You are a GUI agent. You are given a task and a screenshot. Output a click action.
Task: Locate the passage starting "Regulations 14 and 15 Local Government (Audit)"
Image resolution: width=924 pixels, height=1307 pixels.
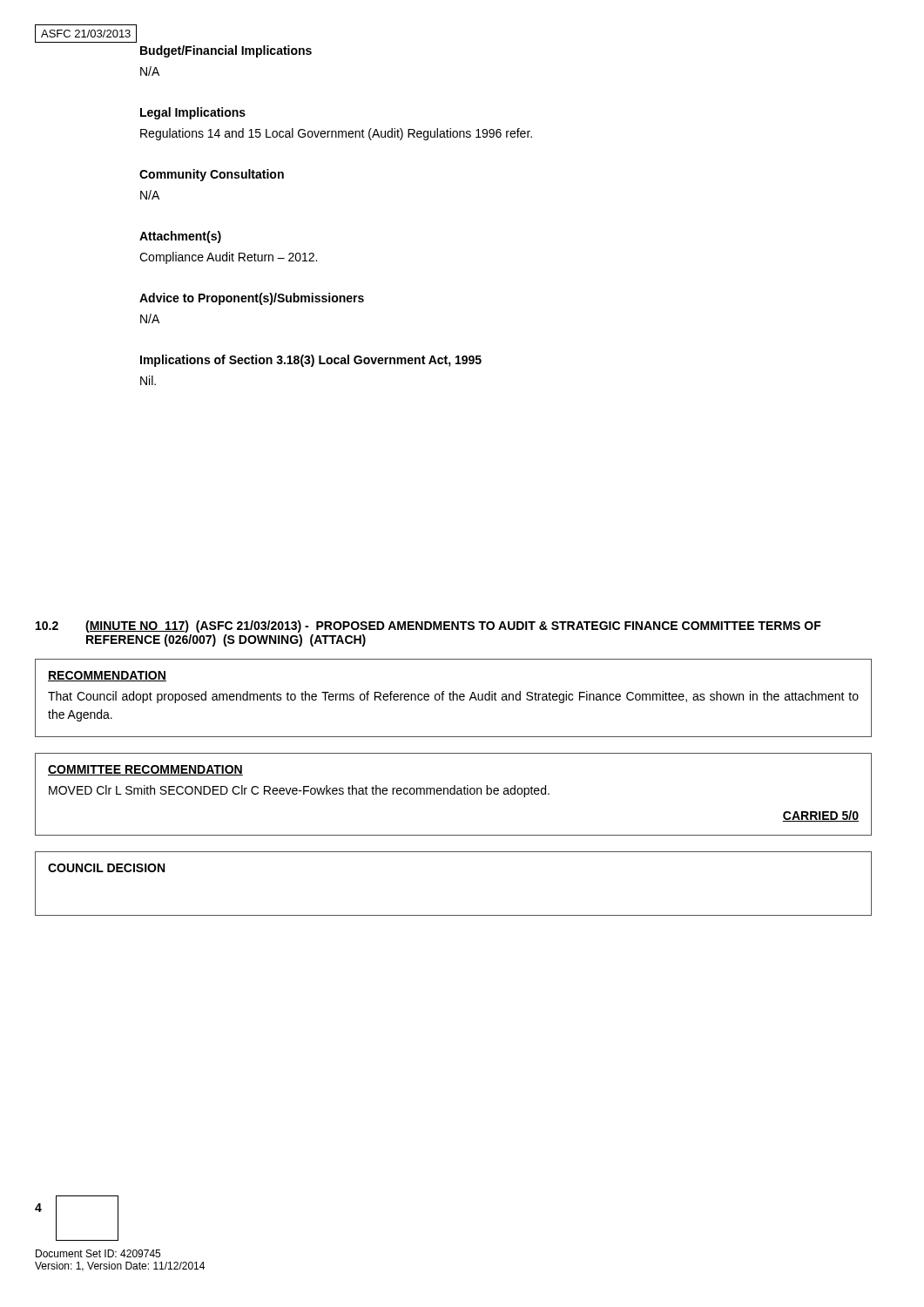click(x=336, y=133)
